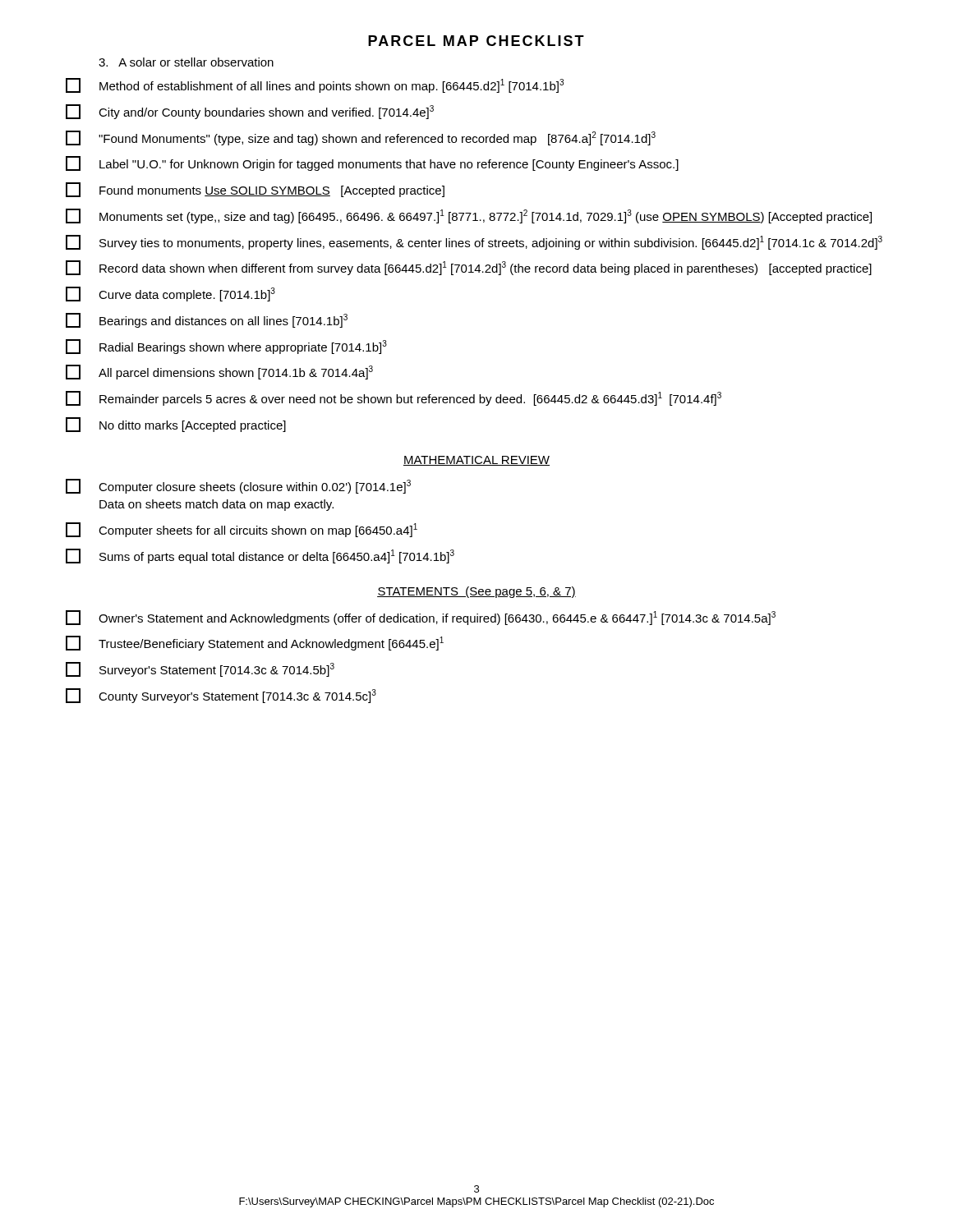Locate the list item that reads "Sums of parts equal total distance"

pos(260,556)
